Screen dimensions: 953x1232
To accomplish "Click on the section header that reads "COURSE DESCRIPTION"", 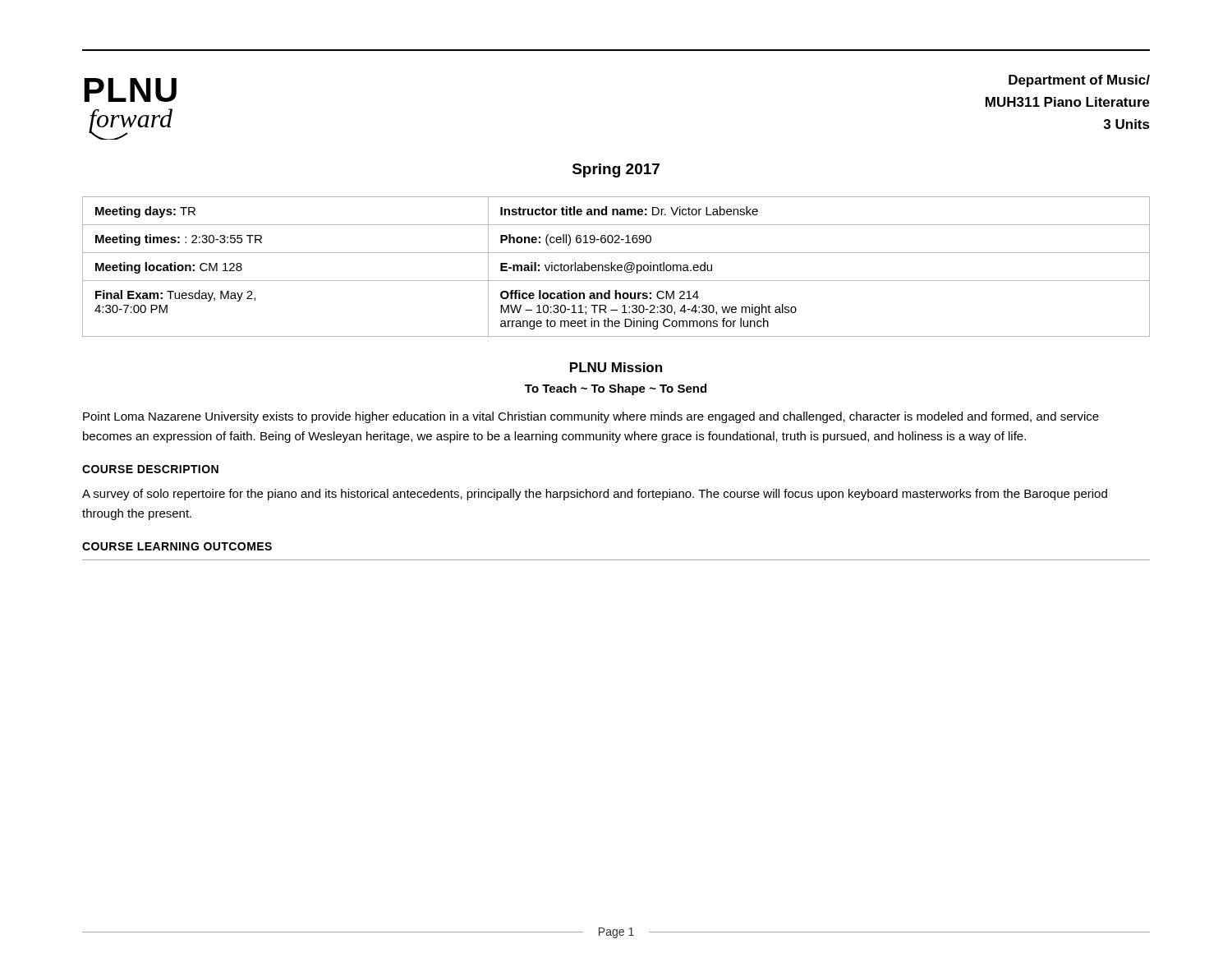I will tap(151, 469).
